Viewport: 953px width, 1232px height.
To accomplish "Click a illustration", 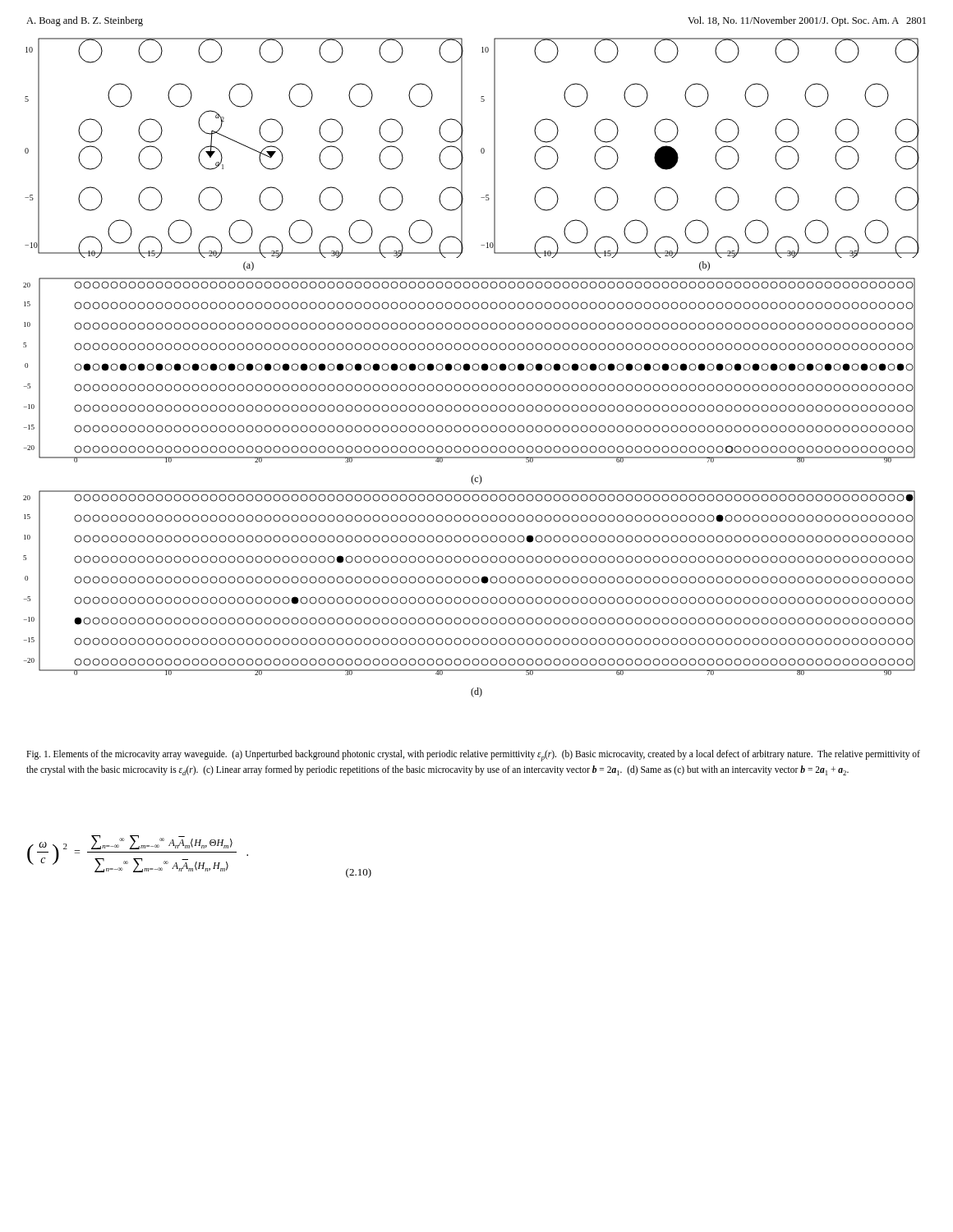I will click(476, 367).
